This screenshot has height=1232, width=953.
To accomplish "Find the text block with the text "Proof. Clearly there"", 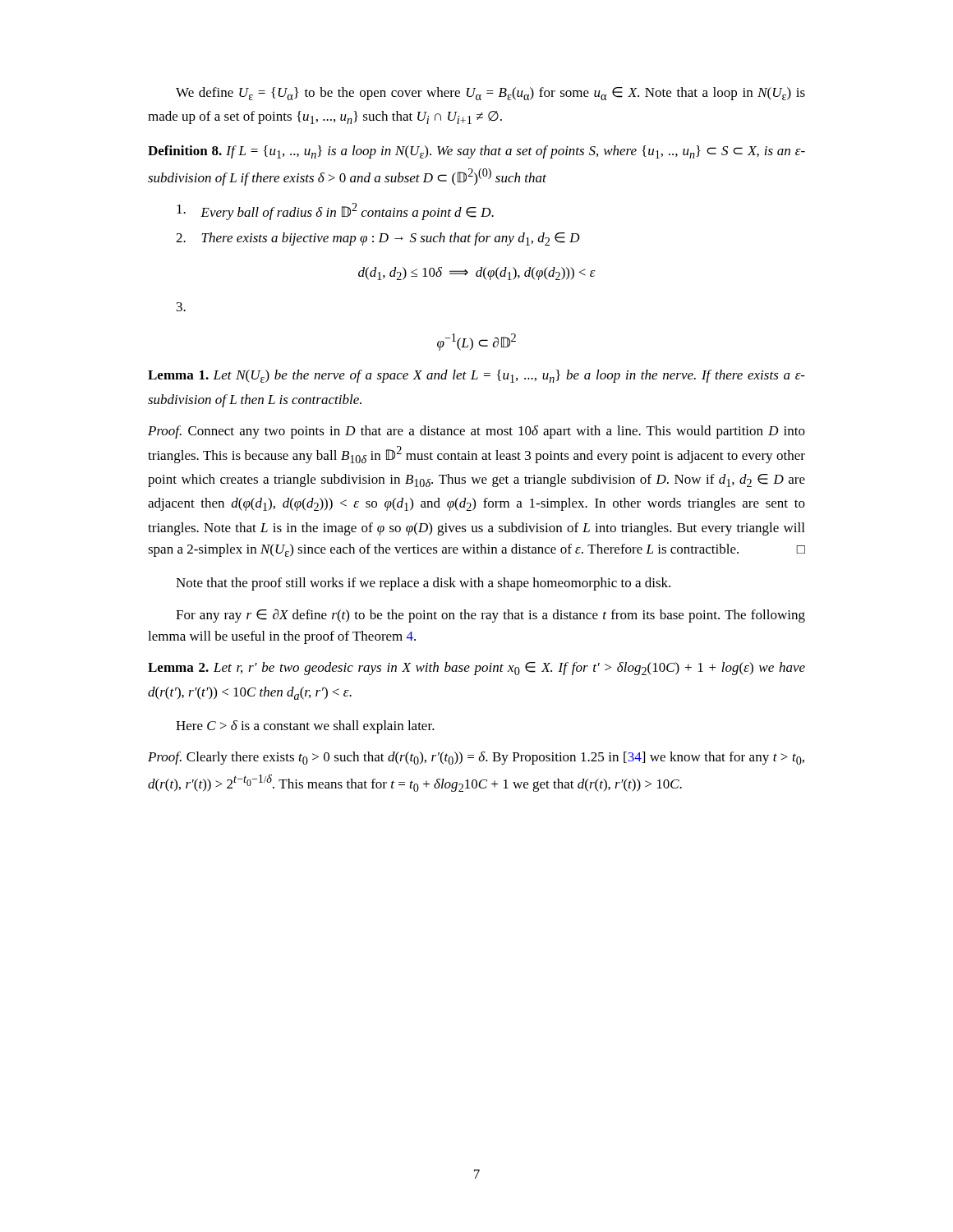I will [476, 772].
